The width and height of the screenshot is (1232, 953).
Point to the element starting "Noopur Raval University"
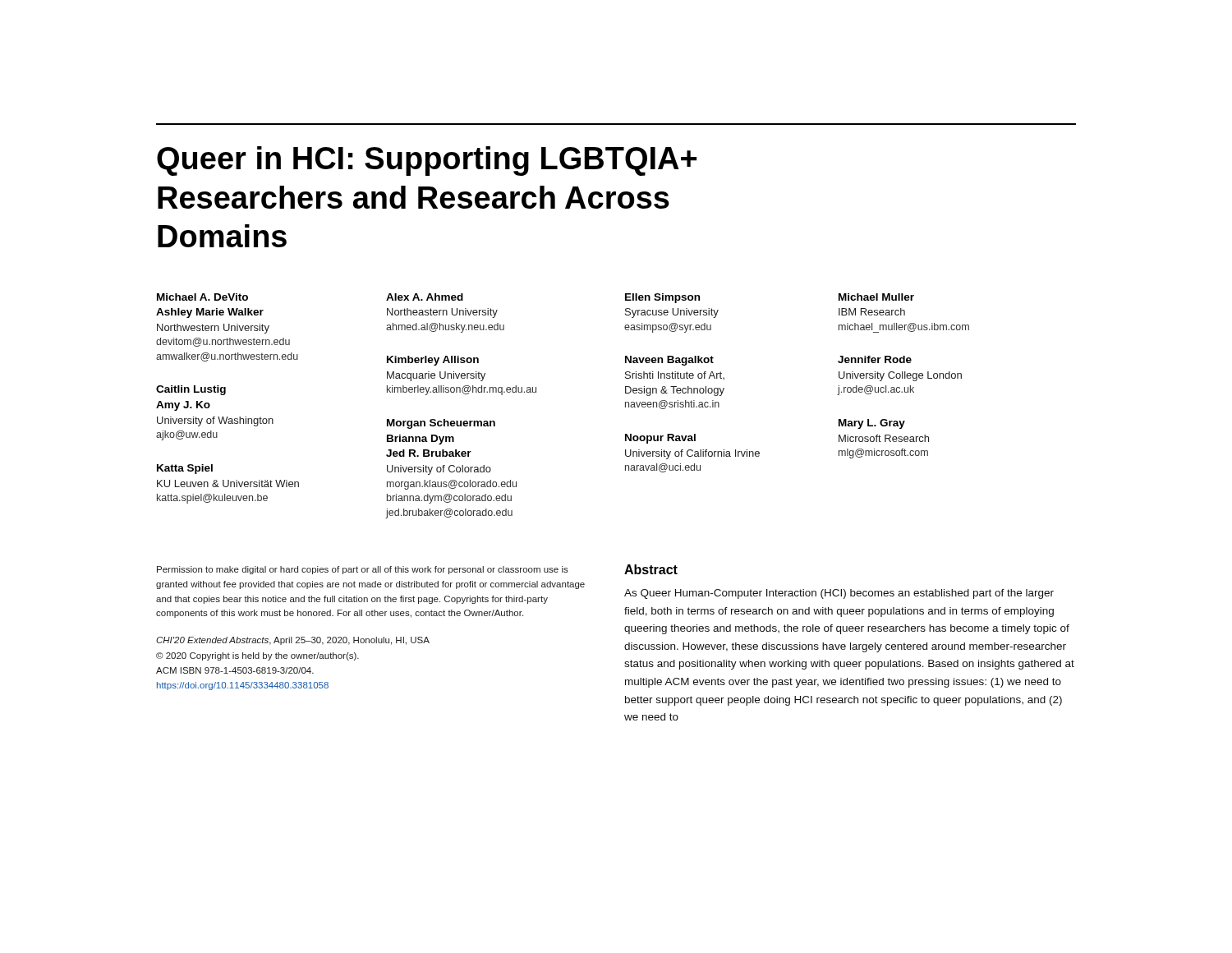pyautogui.click(x=715, y=453)
